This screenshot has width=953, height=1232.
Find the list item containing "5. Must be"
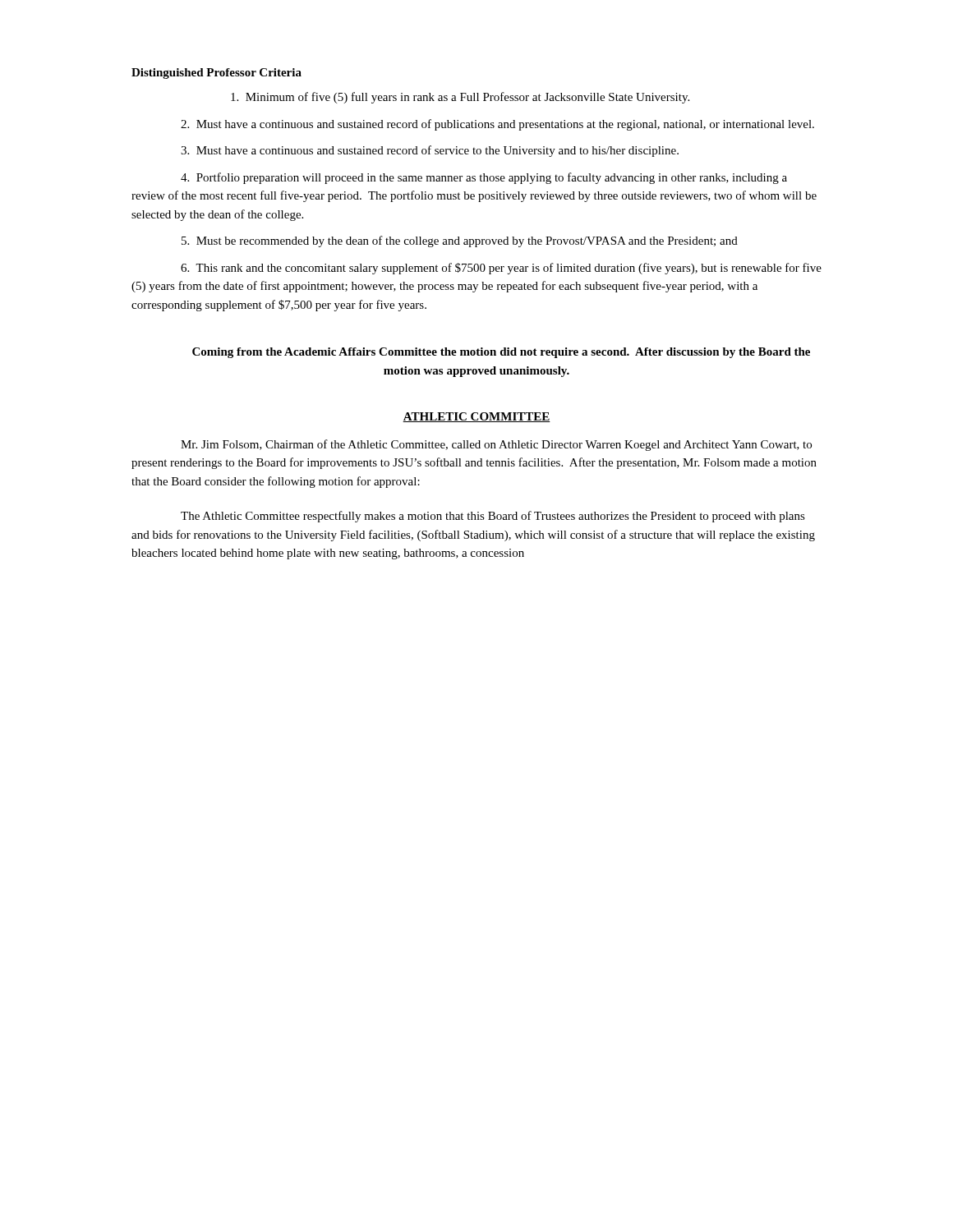tap(476, 241)
